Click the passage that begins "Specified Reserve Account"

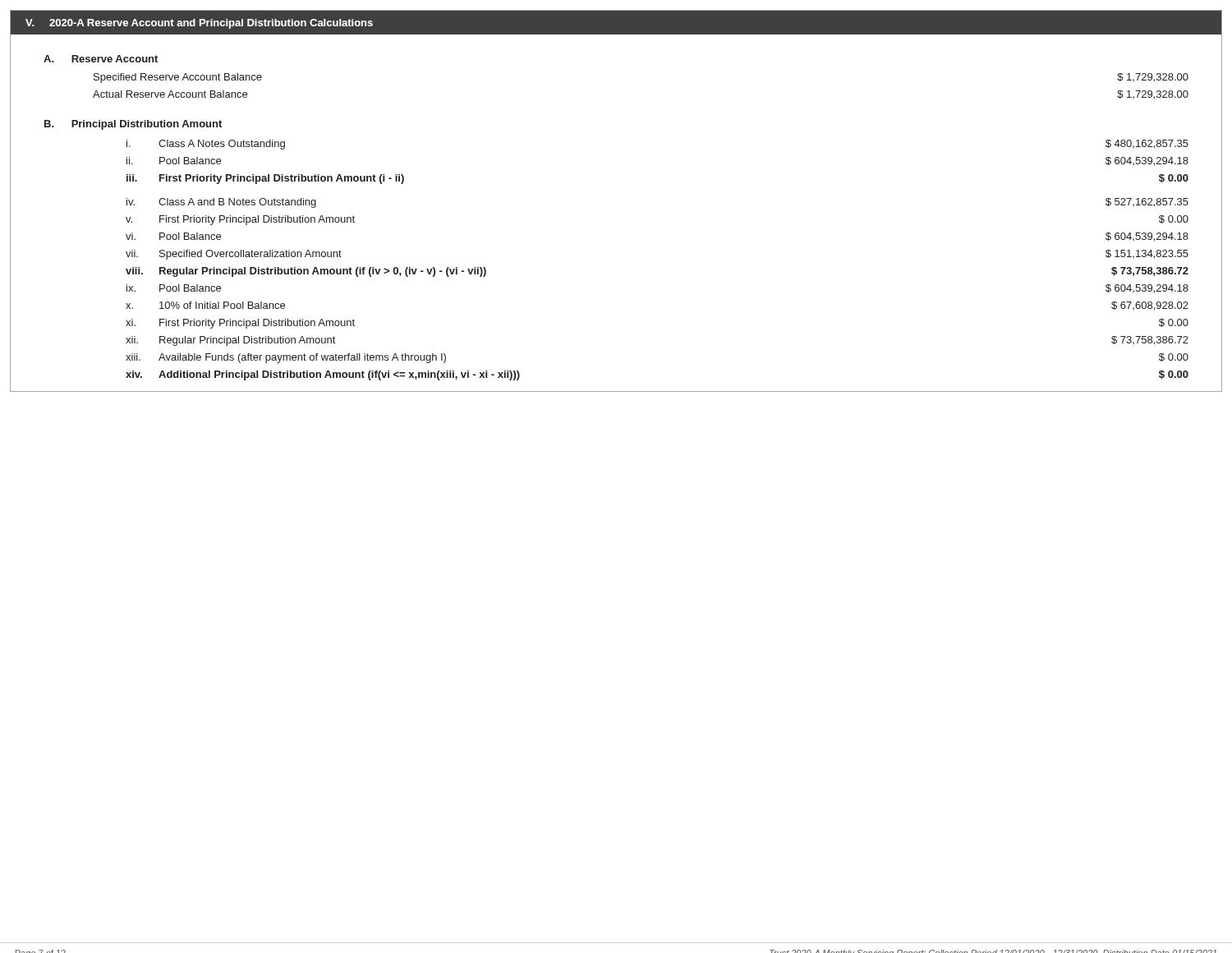[176, 78]
